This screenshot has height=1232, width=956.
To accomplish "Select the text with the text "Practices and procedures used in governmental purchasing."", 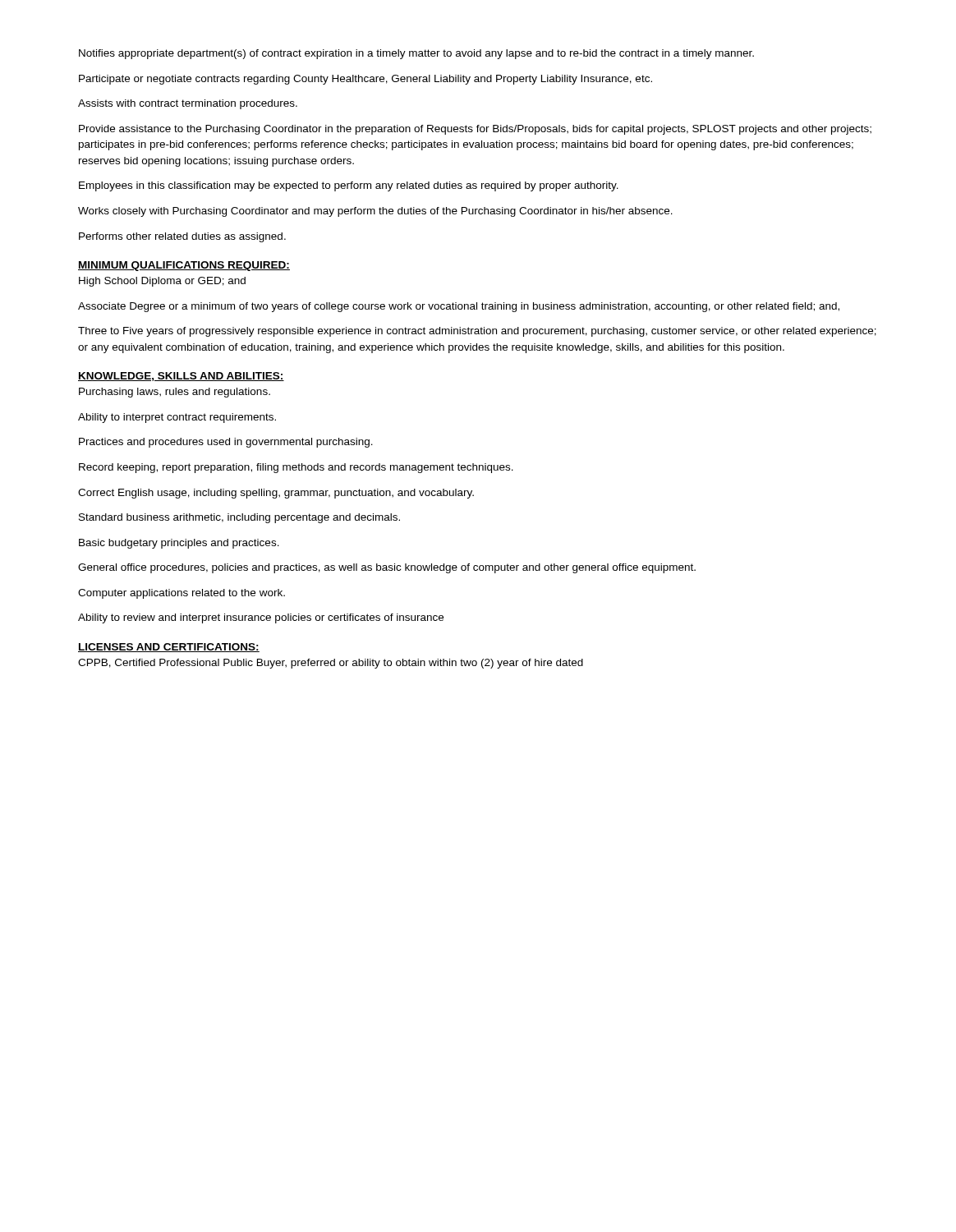I will pos(226,442).
